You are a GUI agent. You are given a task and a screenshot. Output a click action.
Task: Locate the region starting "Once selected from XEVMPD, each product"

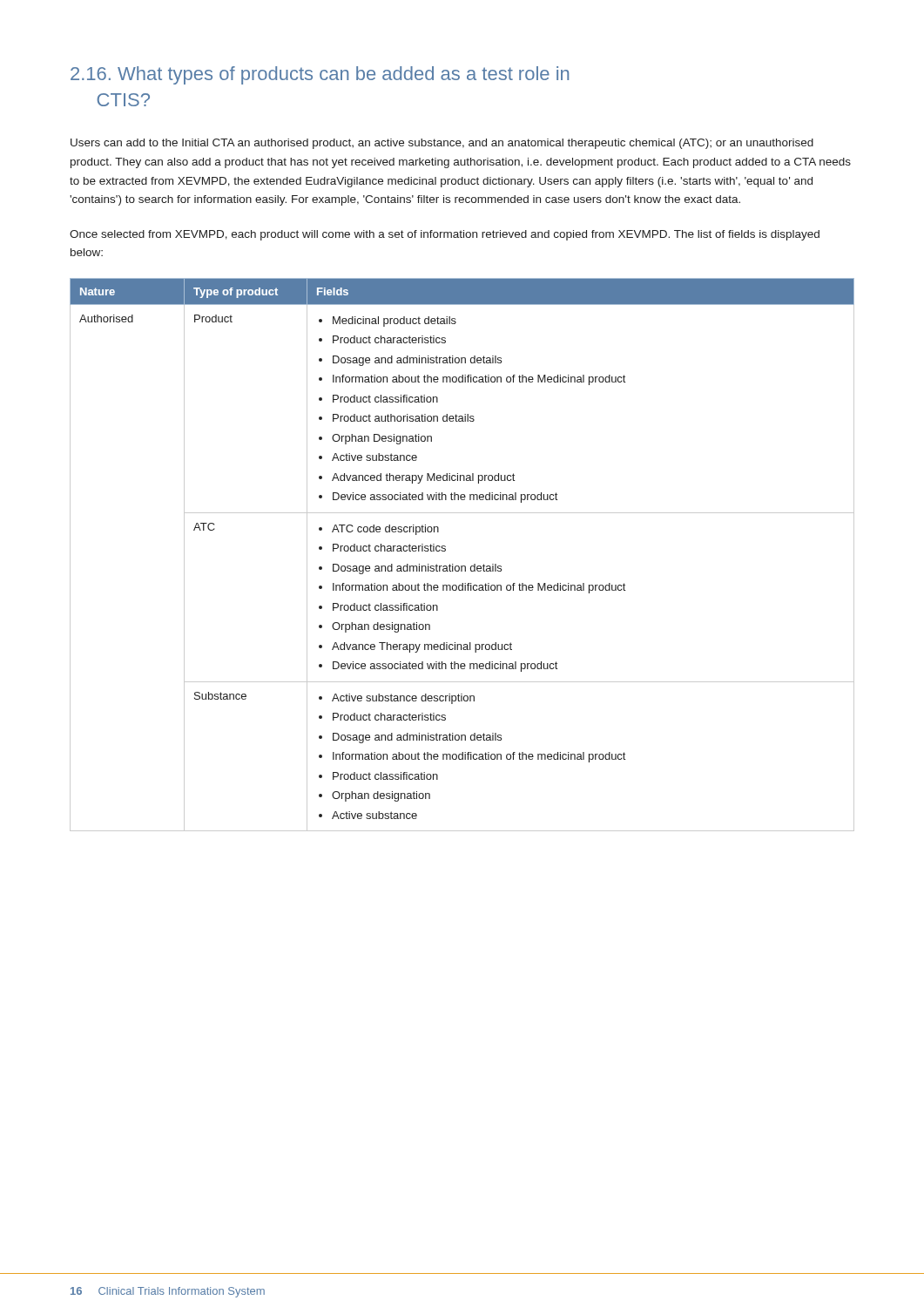pos(462,243)
